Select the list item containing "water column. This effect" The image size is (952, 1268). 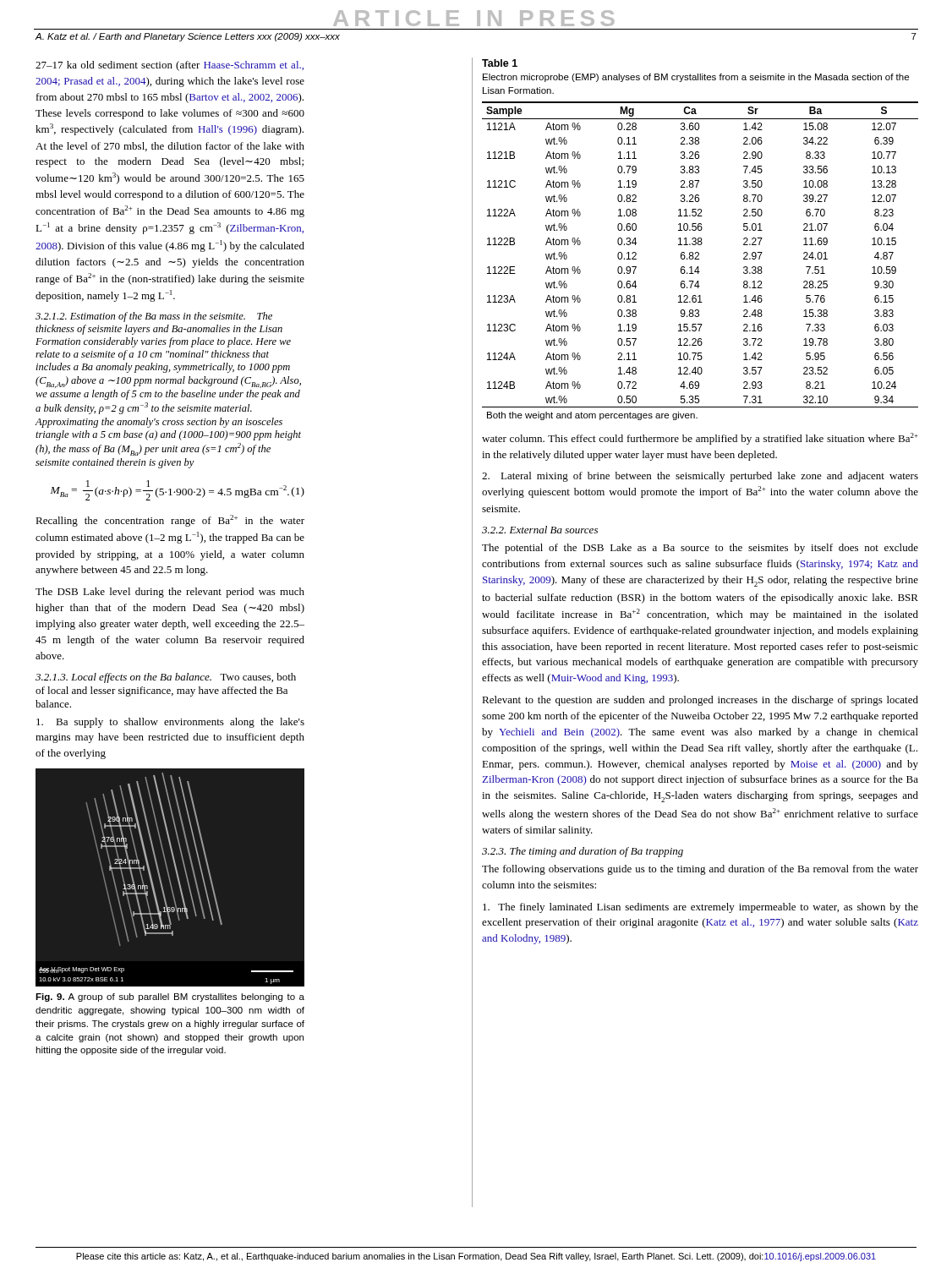(x=700, y=446)
